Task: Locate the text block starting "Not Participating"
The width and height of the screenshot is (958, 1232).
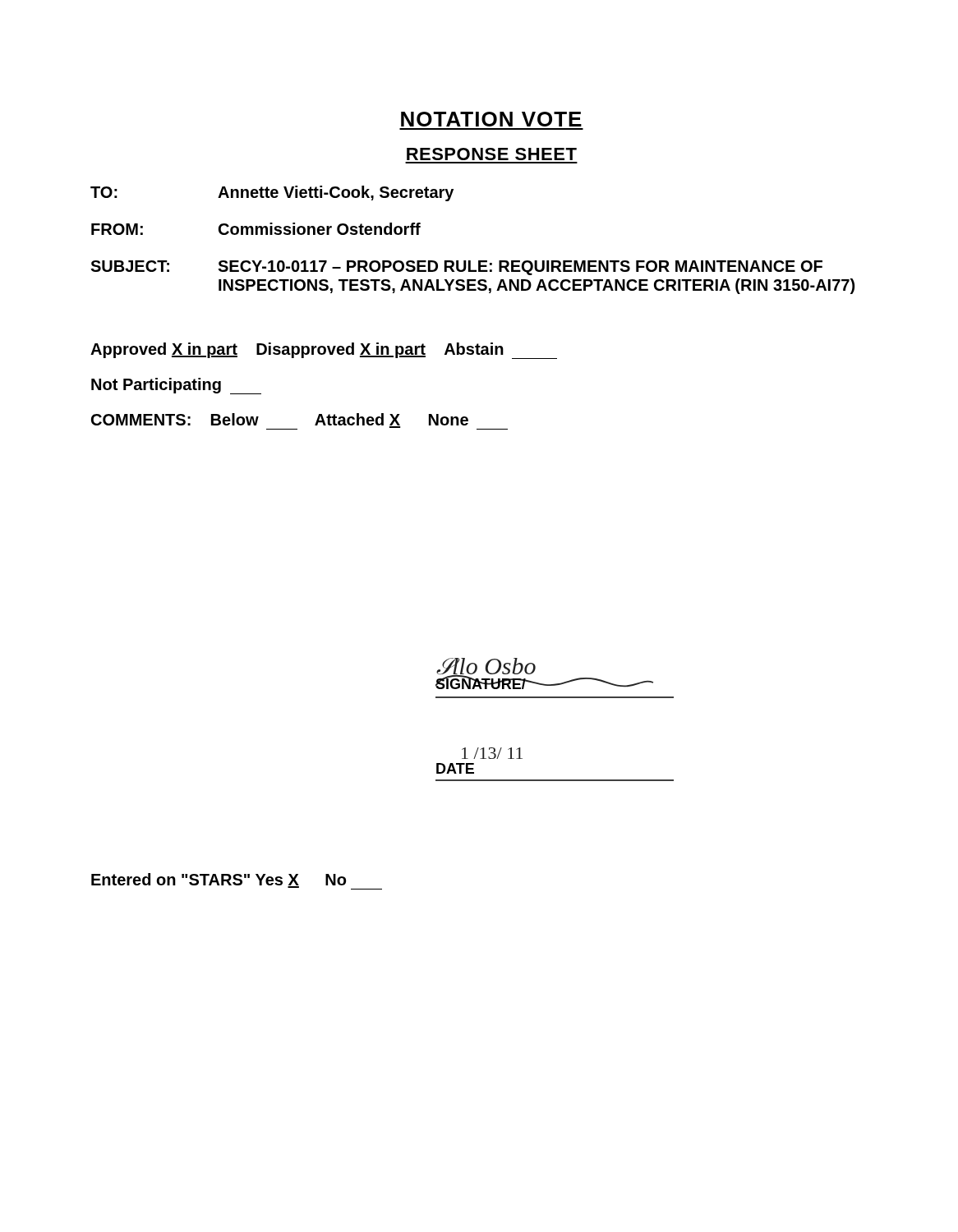Action: tap(176, 385)
